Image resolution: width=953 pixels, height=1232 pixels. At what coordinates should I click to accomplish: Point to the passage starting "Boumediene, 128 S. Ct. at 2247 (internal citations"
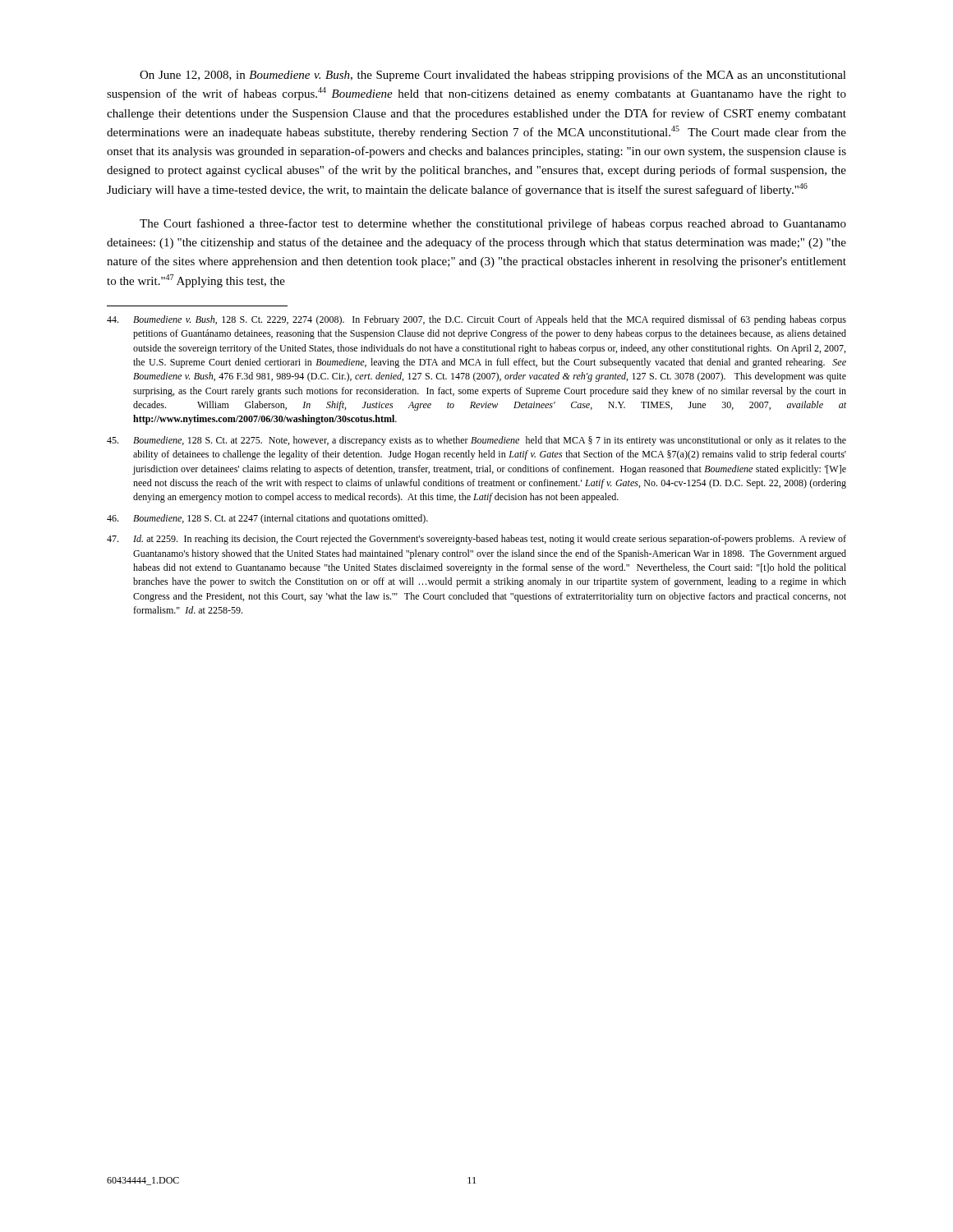tap(267, 519)
